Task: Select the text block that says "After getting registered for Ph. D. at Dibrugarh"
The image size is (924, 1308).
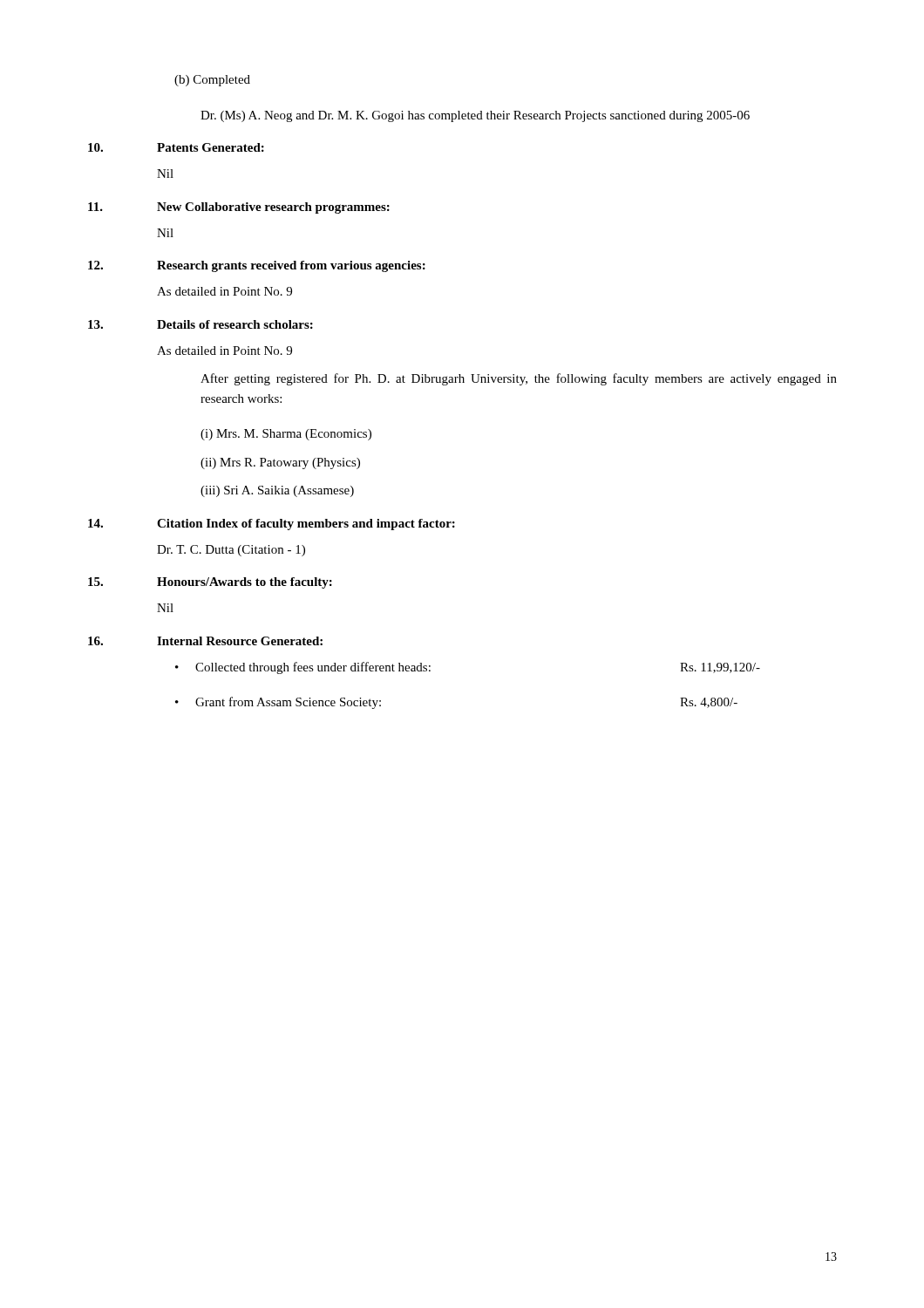Action: [519, 388]
